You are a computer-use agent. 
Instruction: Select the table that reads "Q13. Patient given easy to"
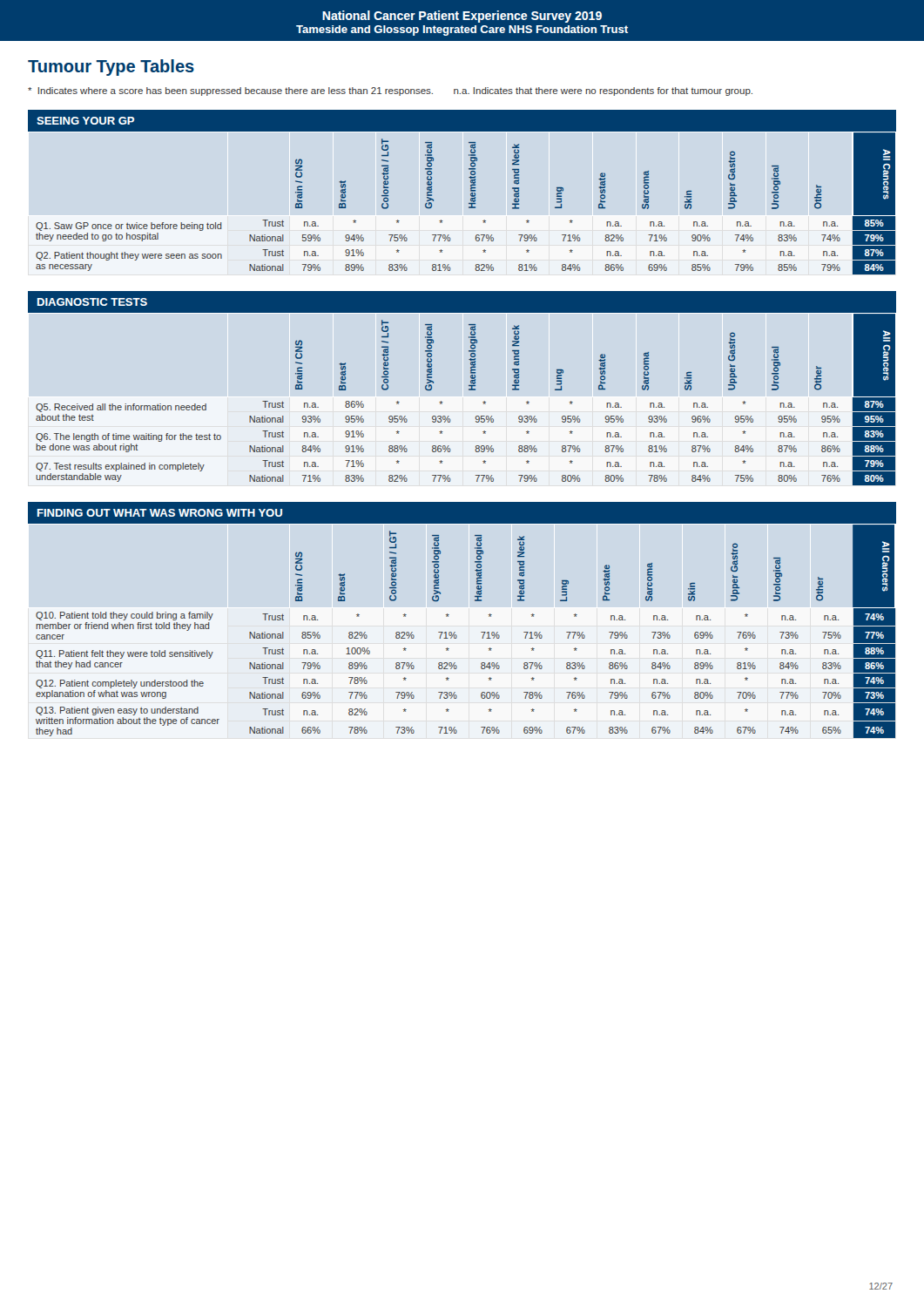point(462,631)
